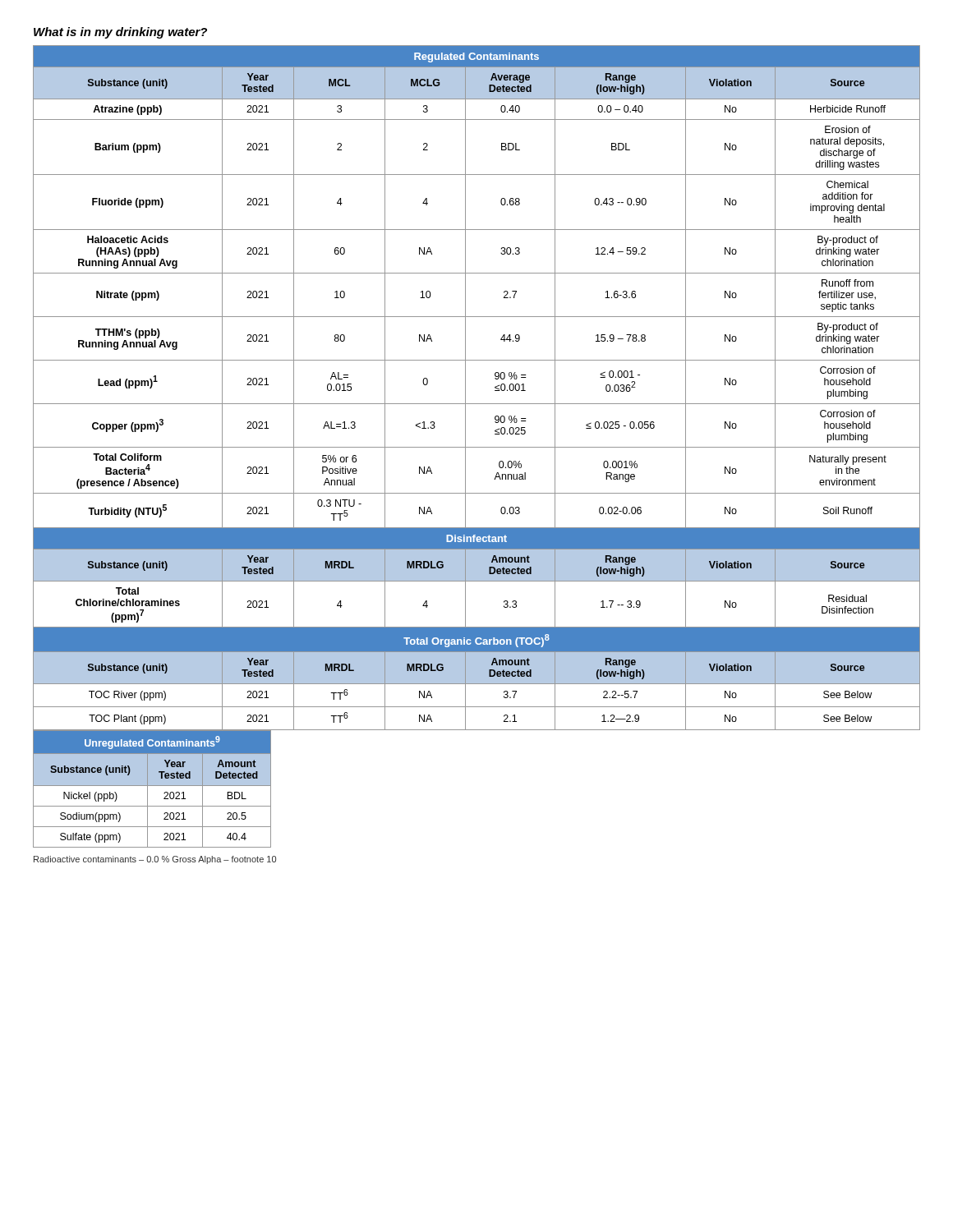Viewport: 953px width, 1232px height.
Task: Locate the table with the text "15.9 – 78.8"
Action: (476, 388)
